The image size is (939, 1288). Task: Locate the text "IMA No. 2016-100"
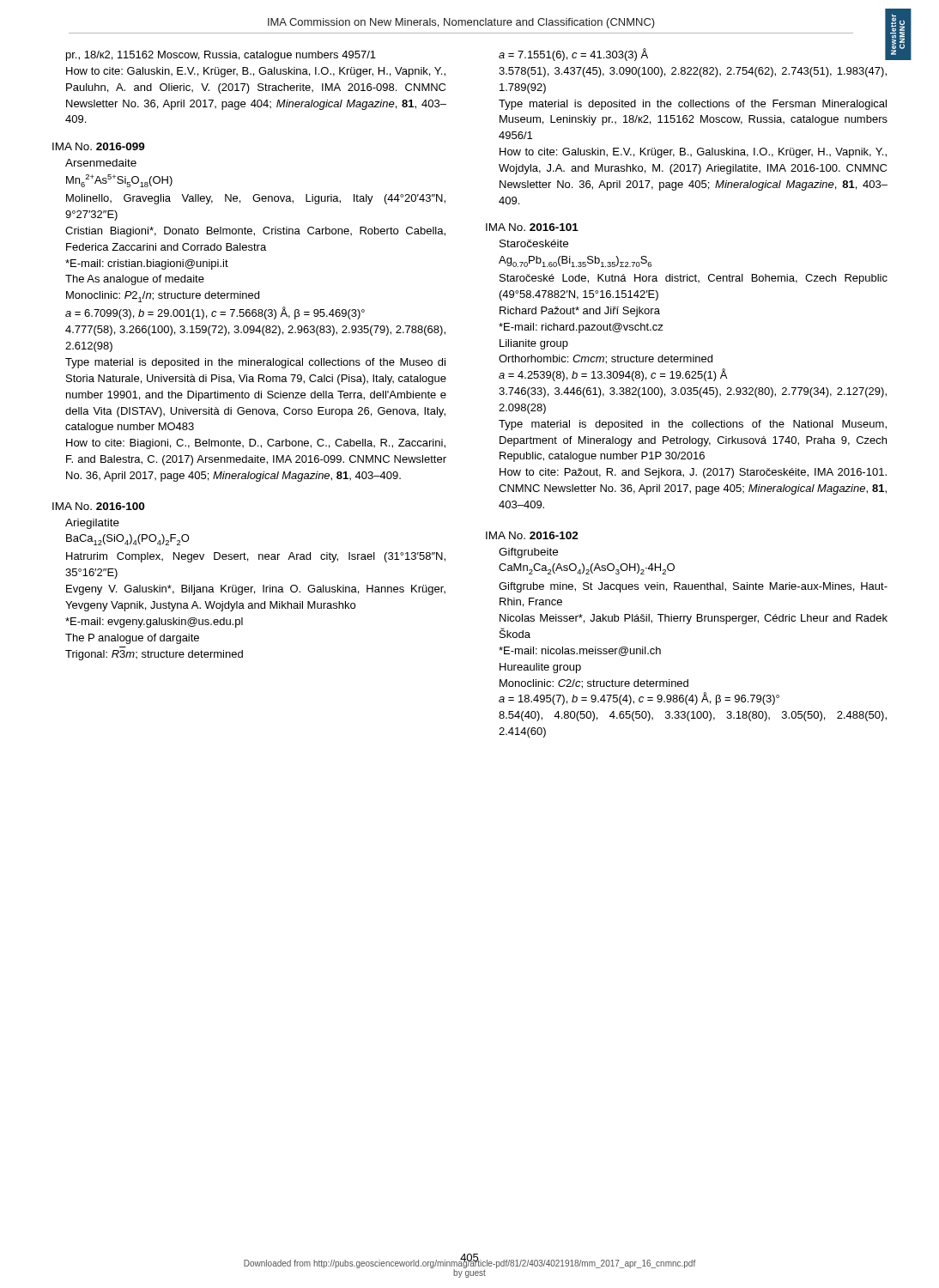coord(98,506)
